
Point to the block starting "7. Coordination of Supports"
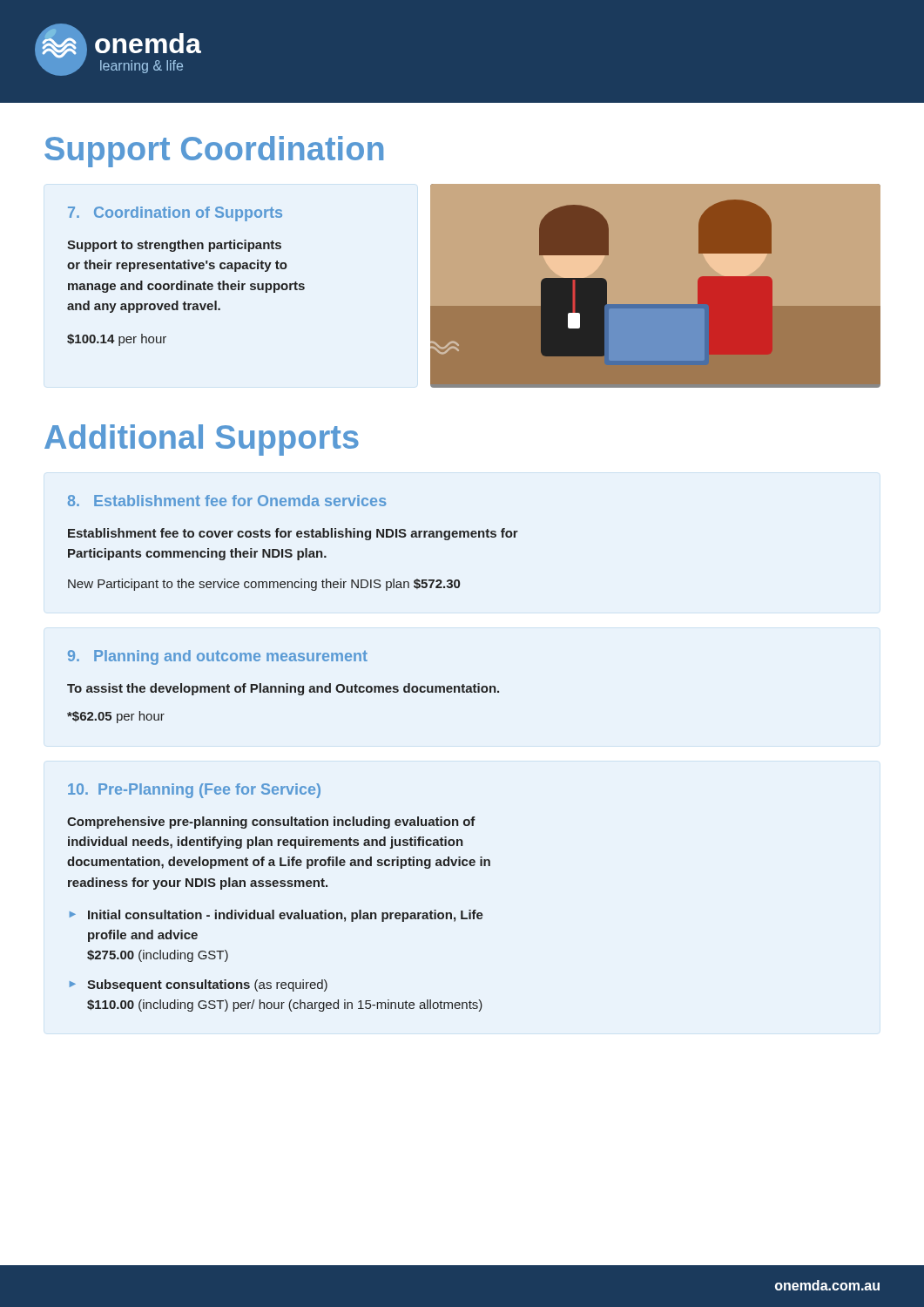(x=175, y=213)
